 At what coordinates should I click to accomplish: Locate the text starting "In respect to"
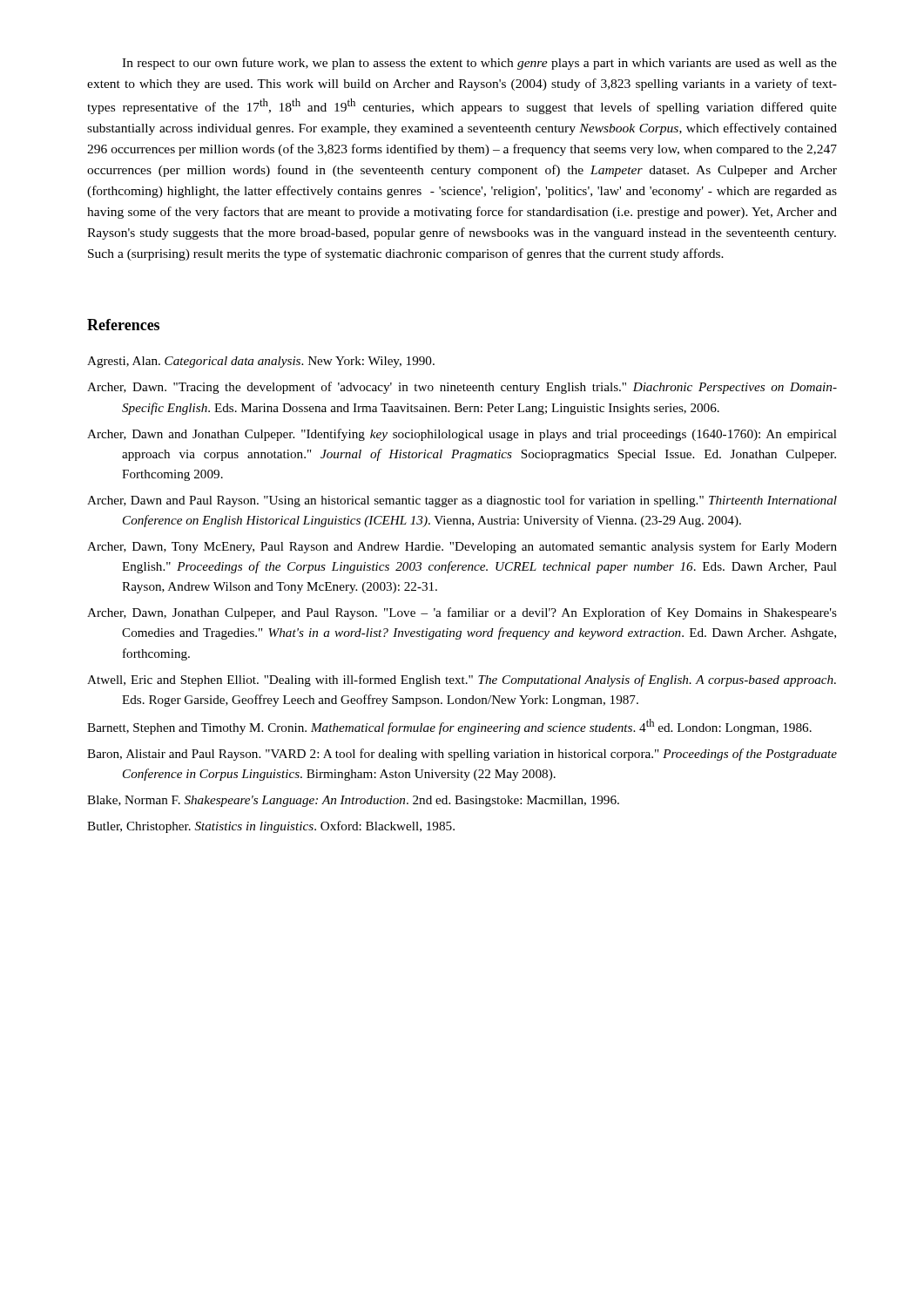(462, 158)
